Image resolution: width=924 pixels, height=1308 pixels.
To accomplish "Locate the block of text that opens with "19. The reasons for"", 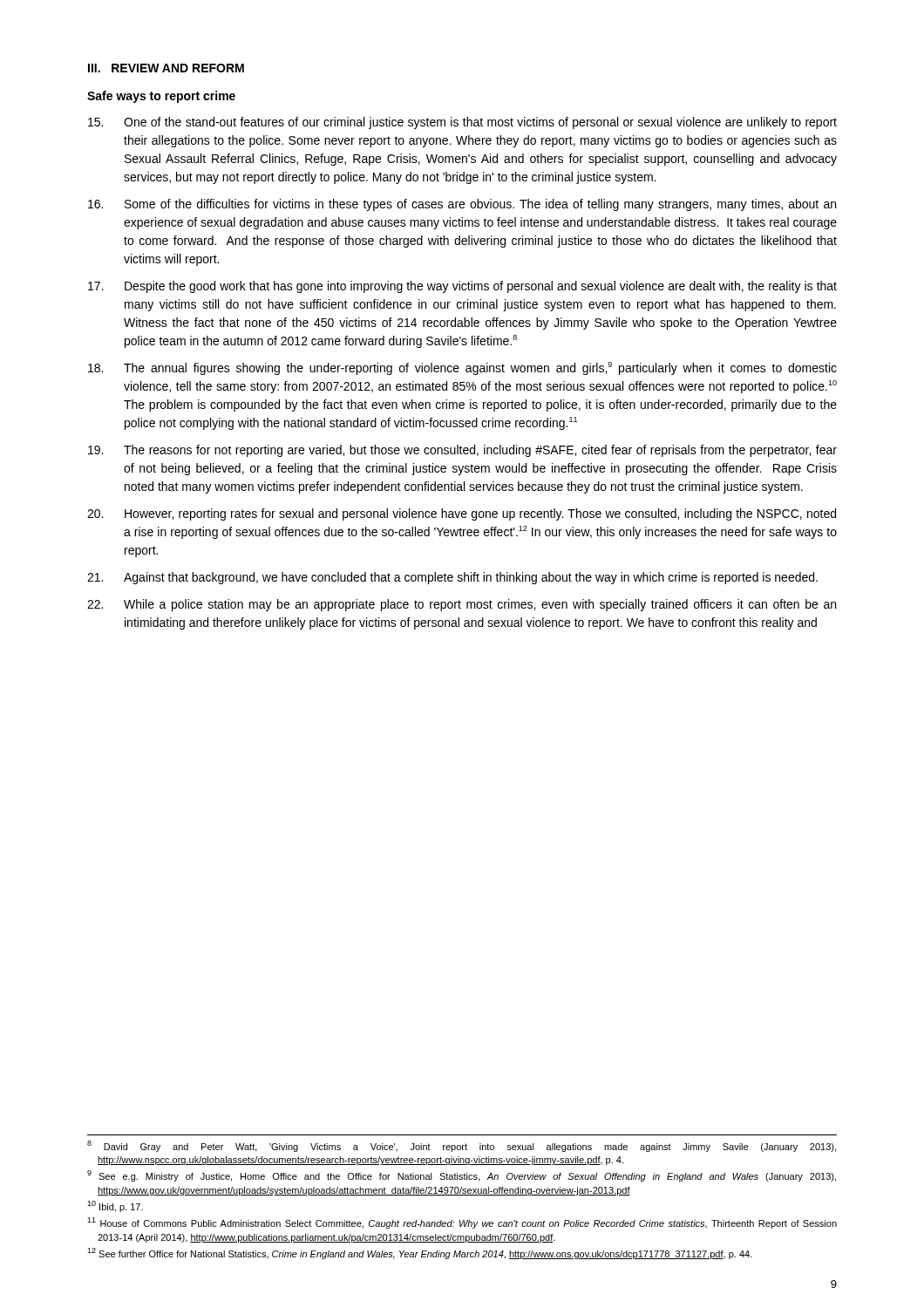I will pyautogui.click(x=462, y=469).
